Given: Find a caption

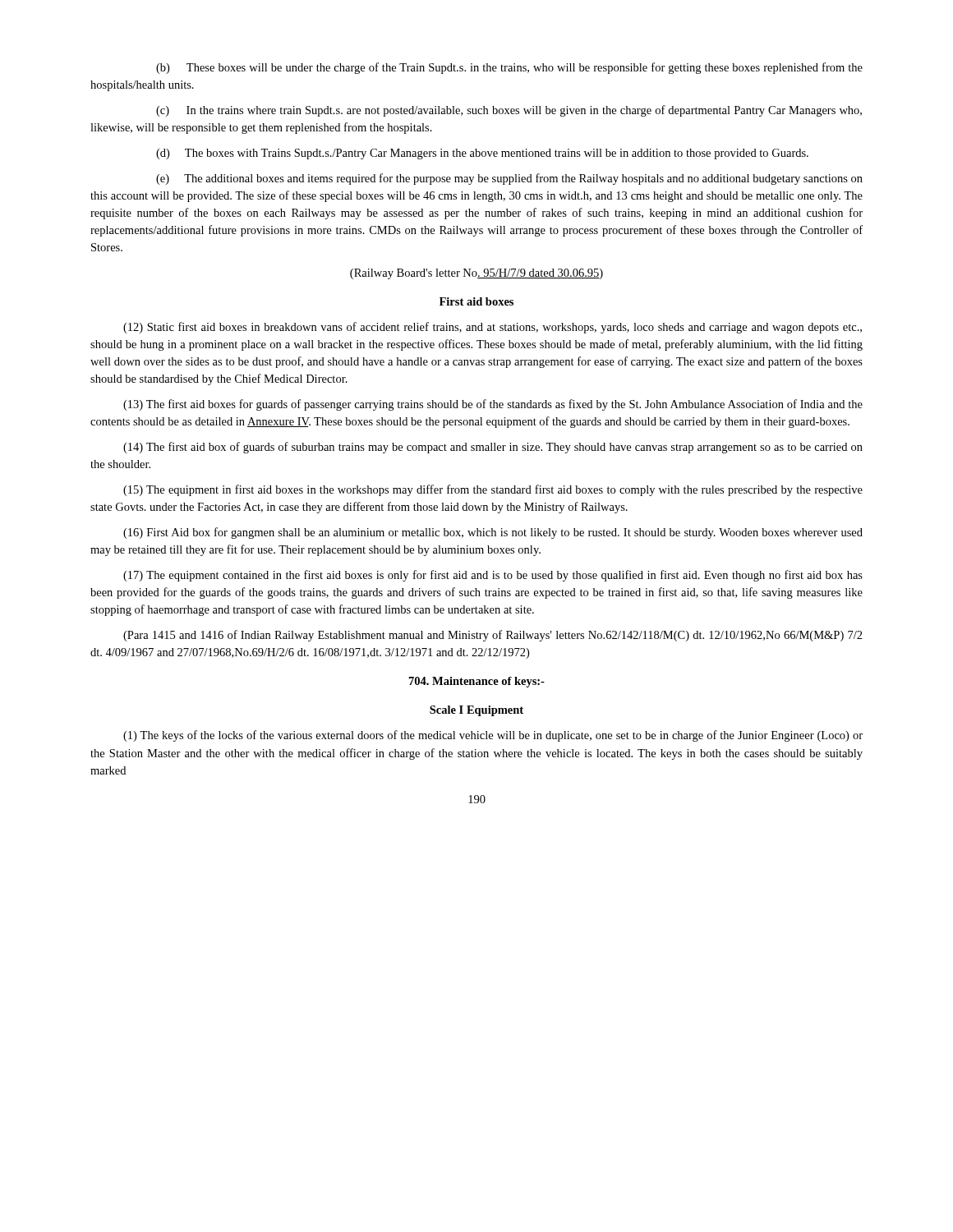Looking at the screenshot, I should point(476,273).
